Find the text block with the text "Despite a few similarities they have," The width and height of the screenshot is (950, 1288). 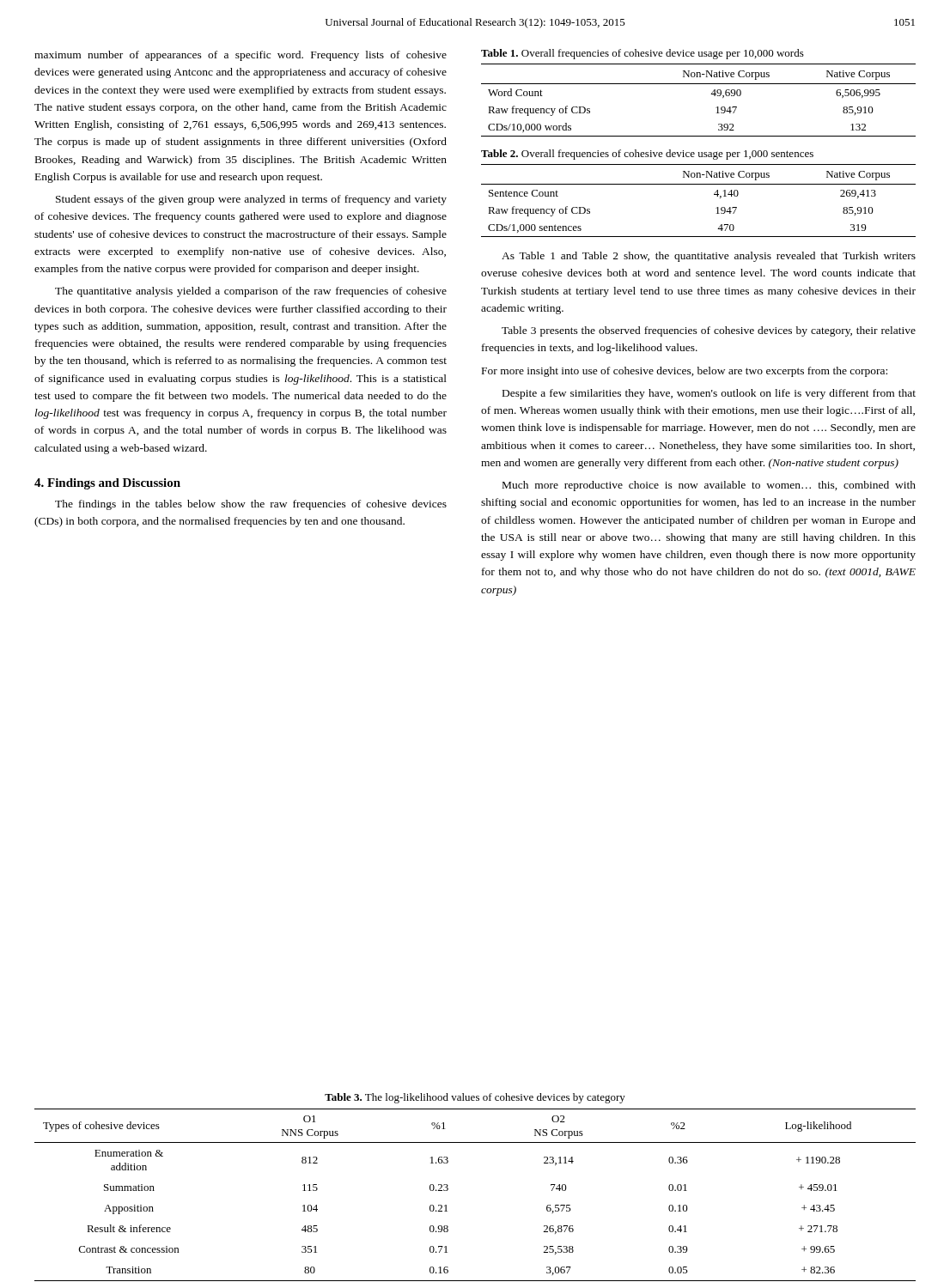pos(698,428)
